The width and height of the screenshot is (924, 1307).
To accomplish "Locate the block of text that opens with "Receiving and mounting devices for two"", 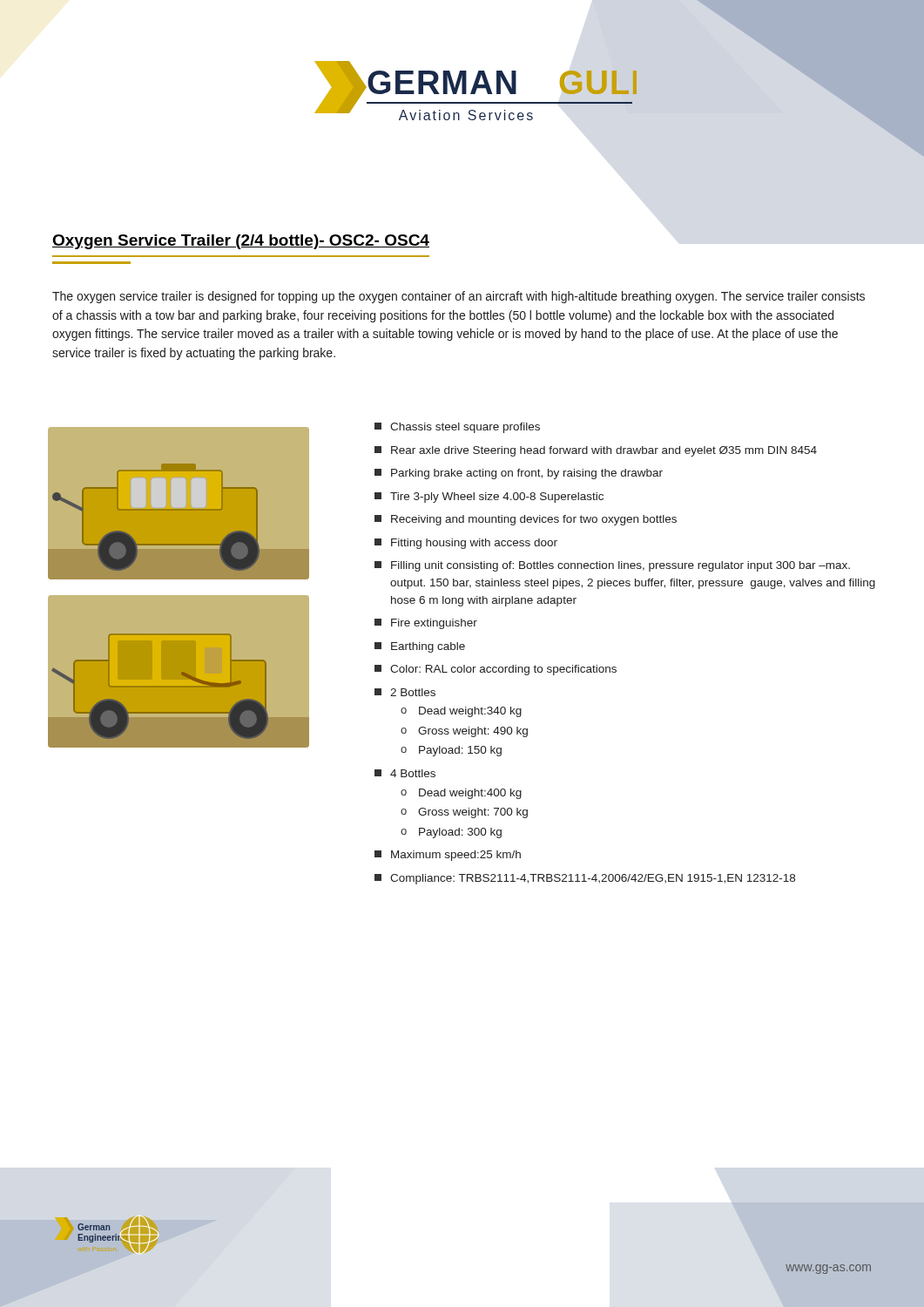I will [526, 519].
